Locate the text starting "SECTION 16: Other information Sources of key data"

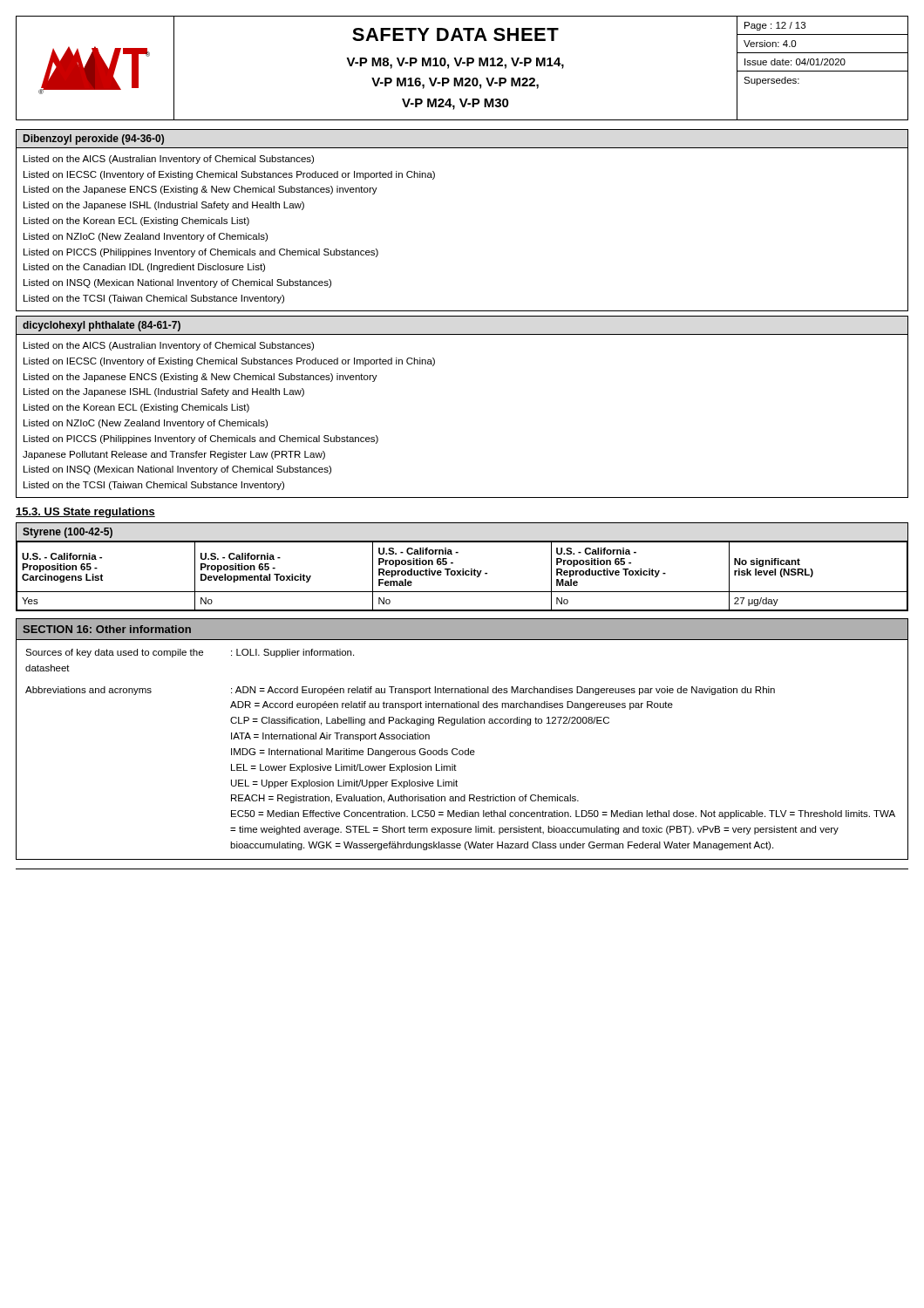click(x=462, y=739)
